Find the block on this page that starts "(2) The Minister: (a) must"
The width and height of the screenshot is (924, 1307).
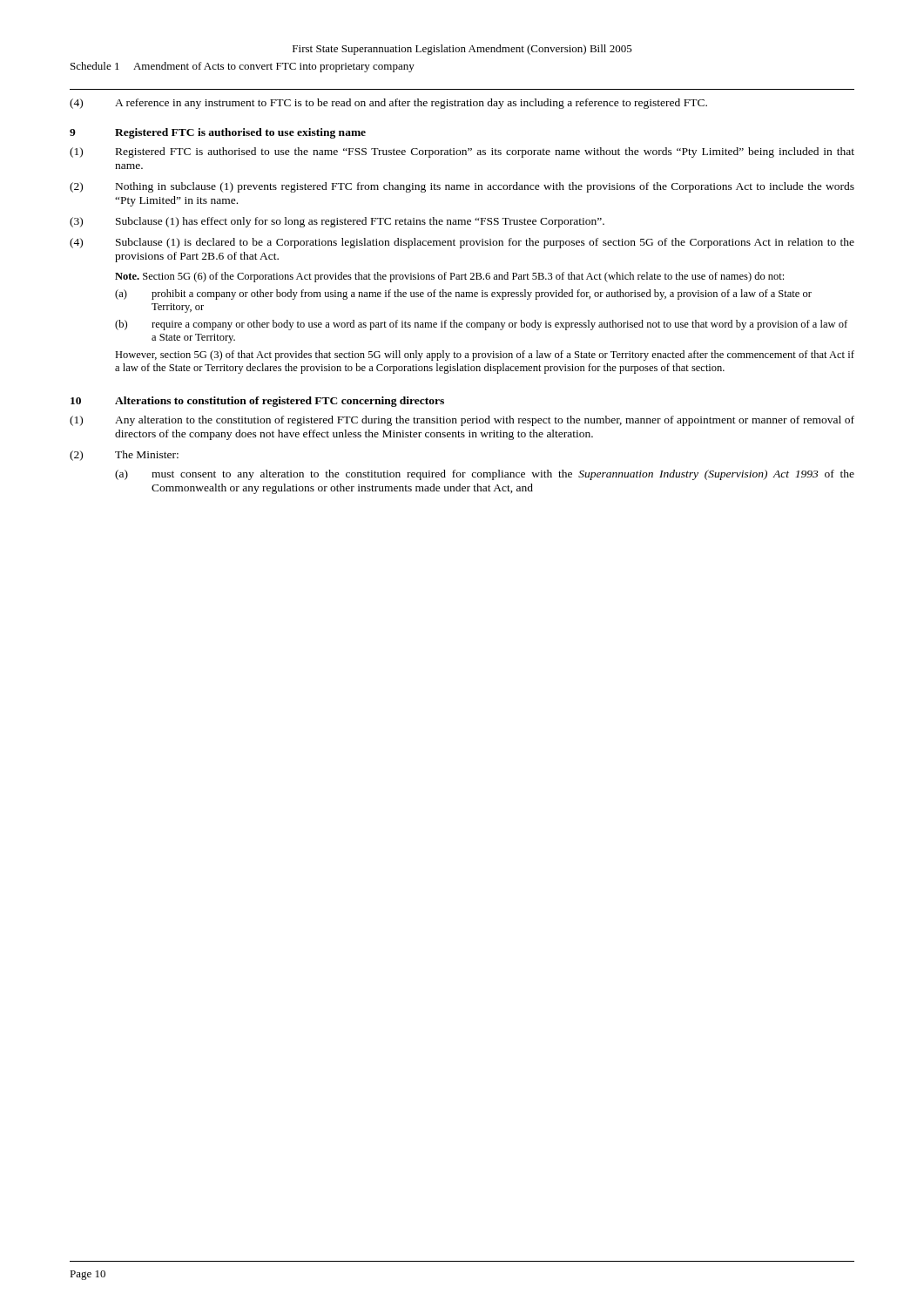(462, 474)
